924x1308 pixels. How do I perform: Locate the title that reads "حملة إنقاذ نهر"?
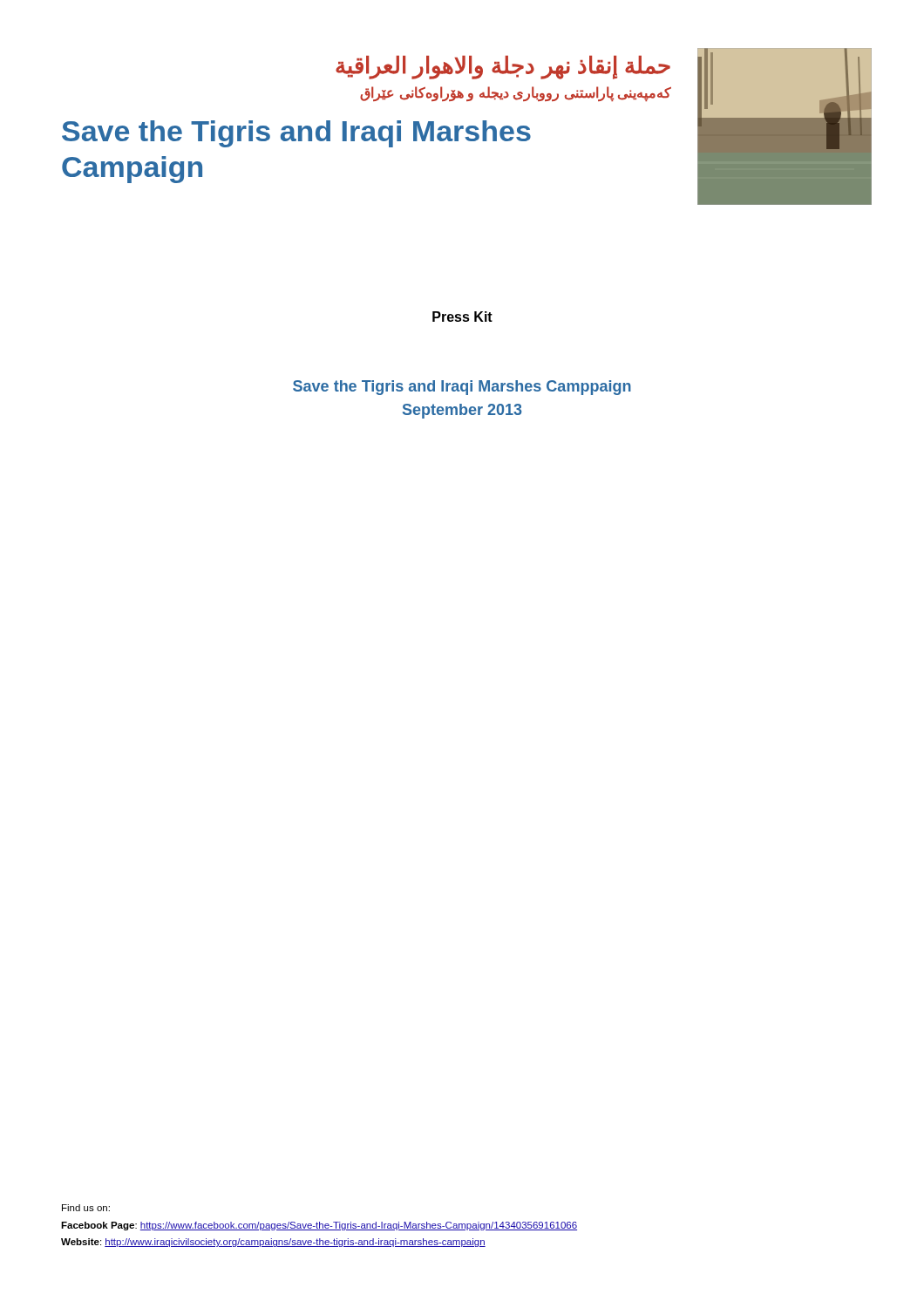pyautogui.click(x=503, y=65)
